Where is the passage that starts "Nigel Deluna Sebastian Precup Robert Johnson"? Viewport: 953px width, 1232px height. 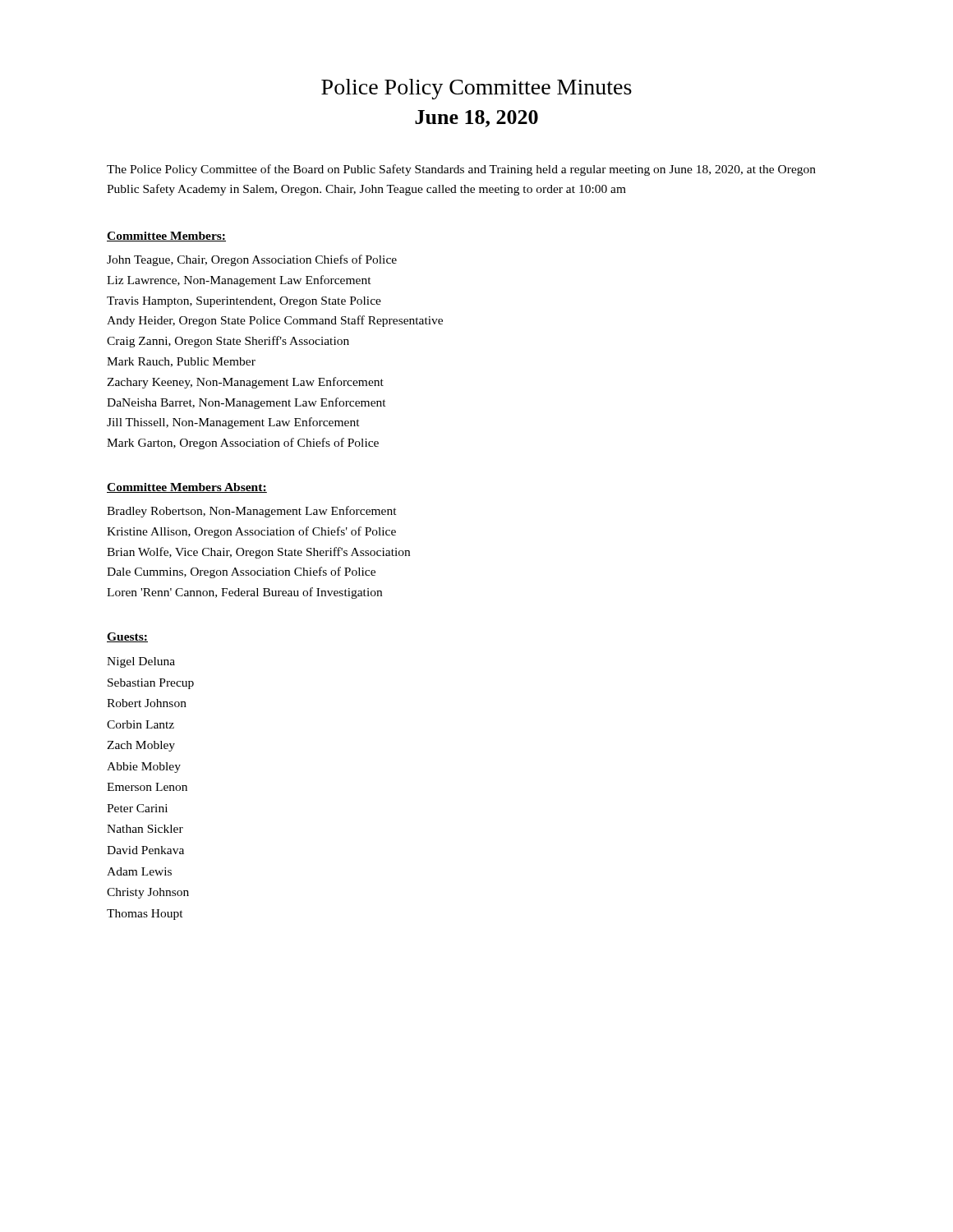coord(141,662)
